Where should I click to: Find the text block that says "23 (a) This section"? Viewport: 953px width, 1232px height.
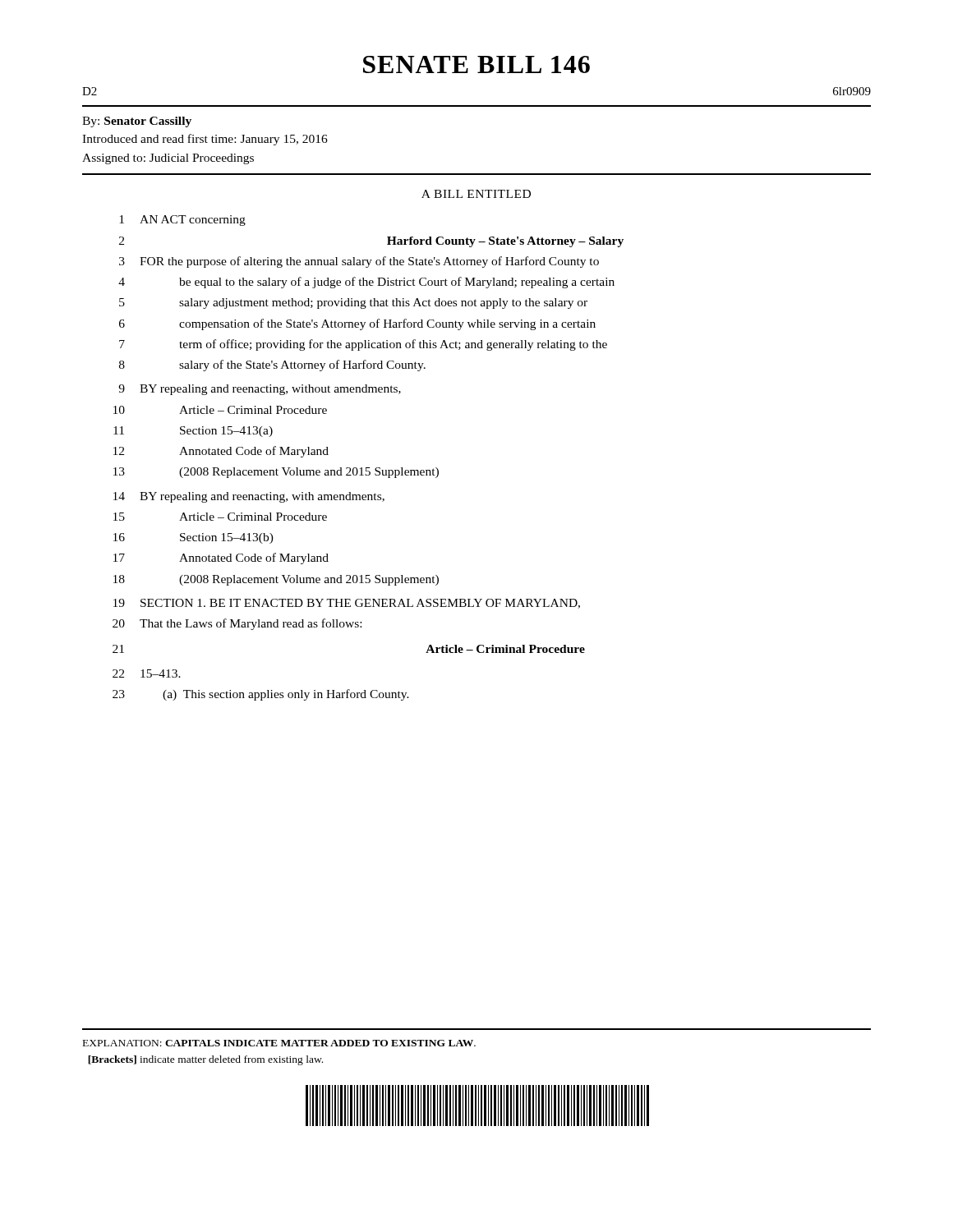tap(261, 695)
